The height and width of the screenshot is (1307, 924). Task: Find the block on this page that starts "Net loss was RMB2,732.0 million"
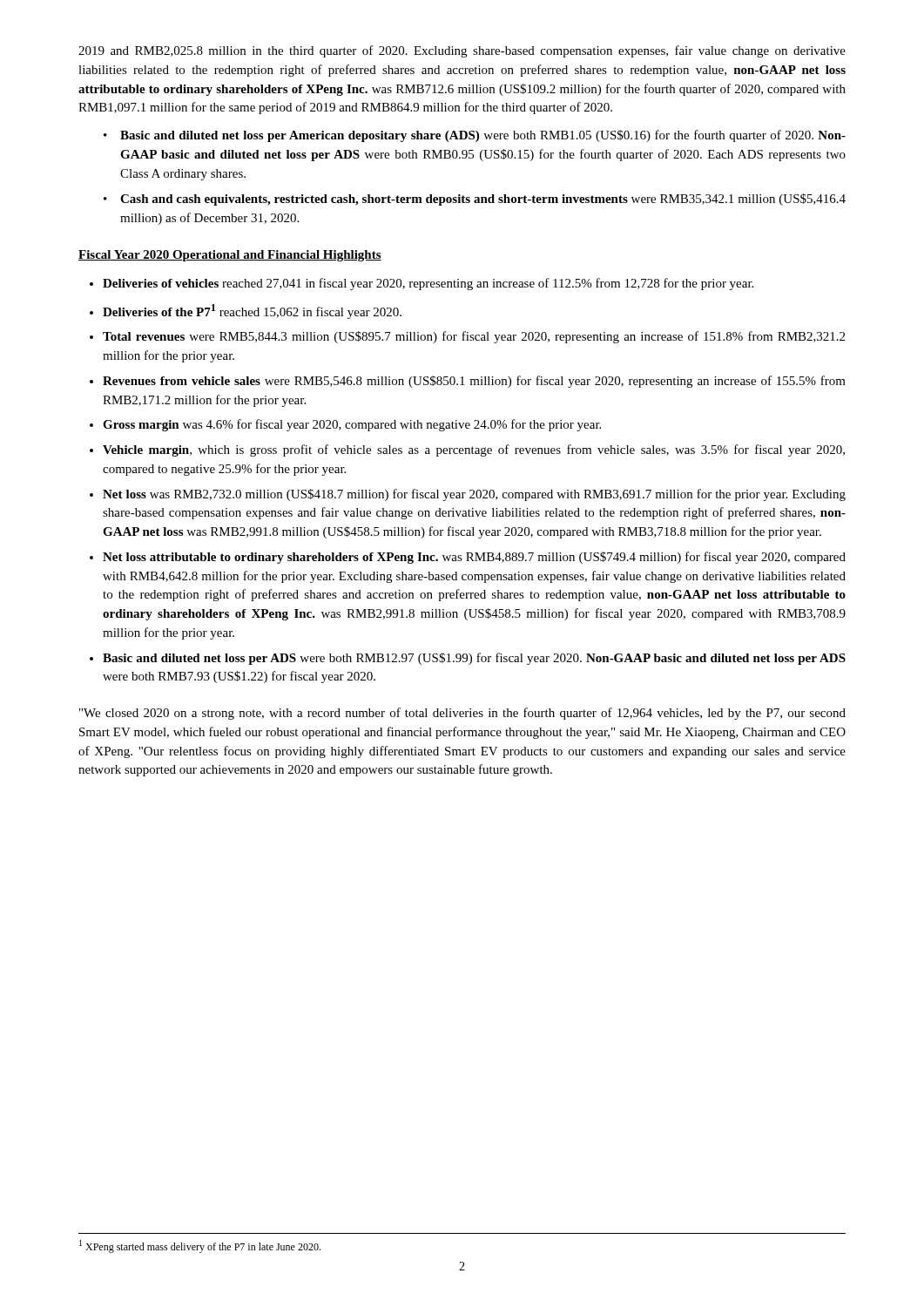point(474,513)
